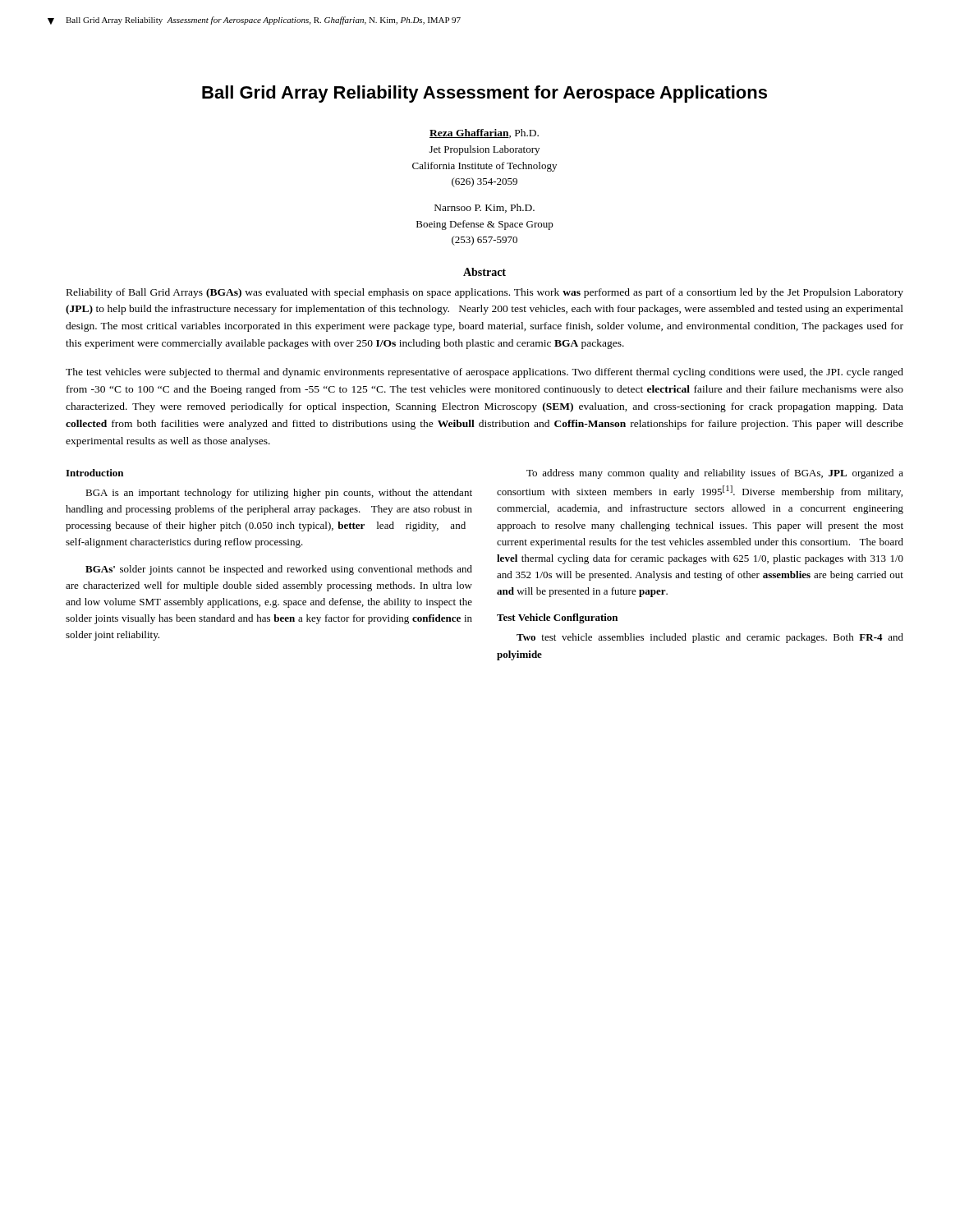Where is the passage that starts "BGA is an important"?
969x1232 pixels.
click(x=269, y=517)
